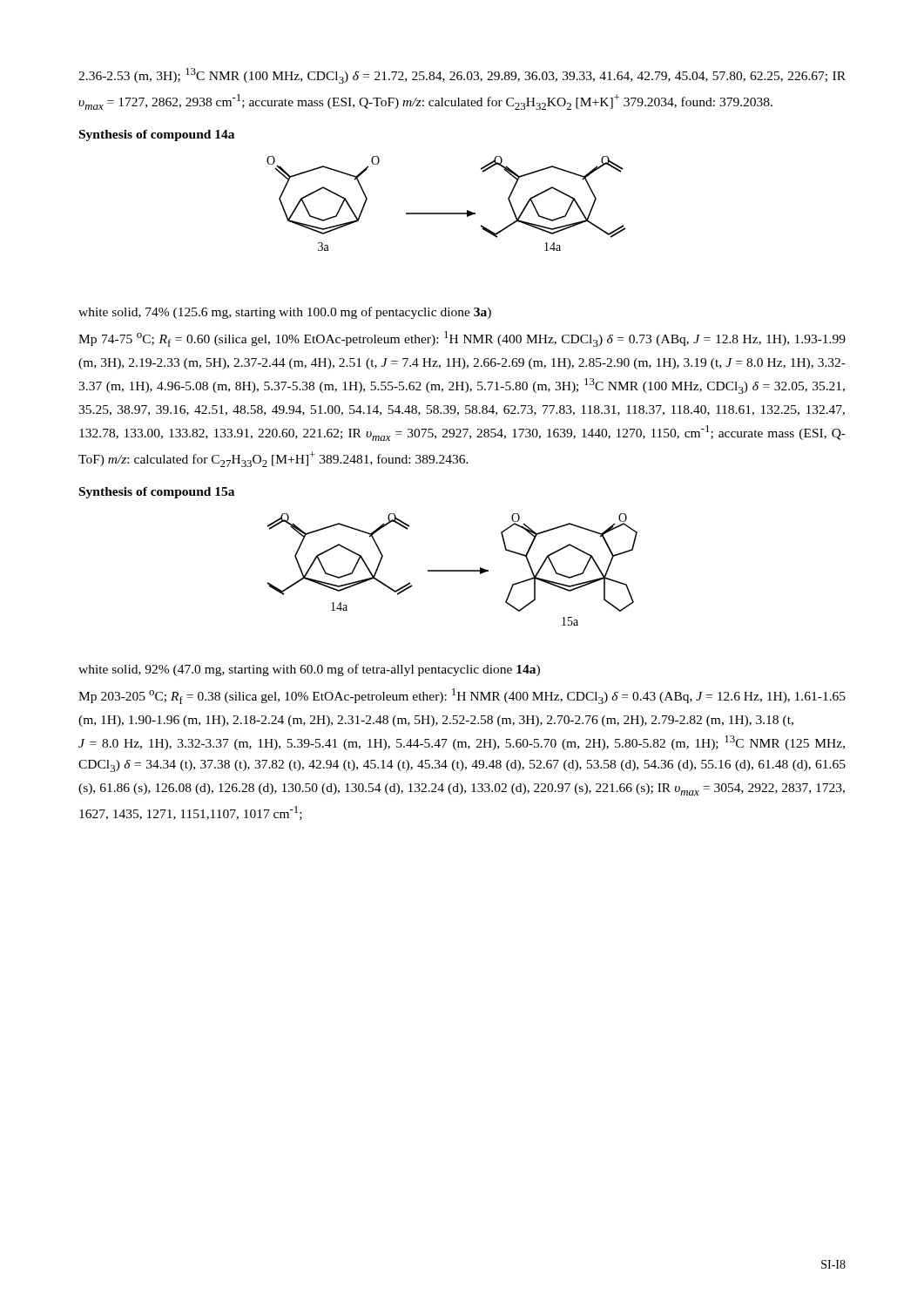Image resolution: width=924 pixels, height=1307 pixels.
Task: Click on the text starting "white solid, 92%"
Action: [309, 668]
